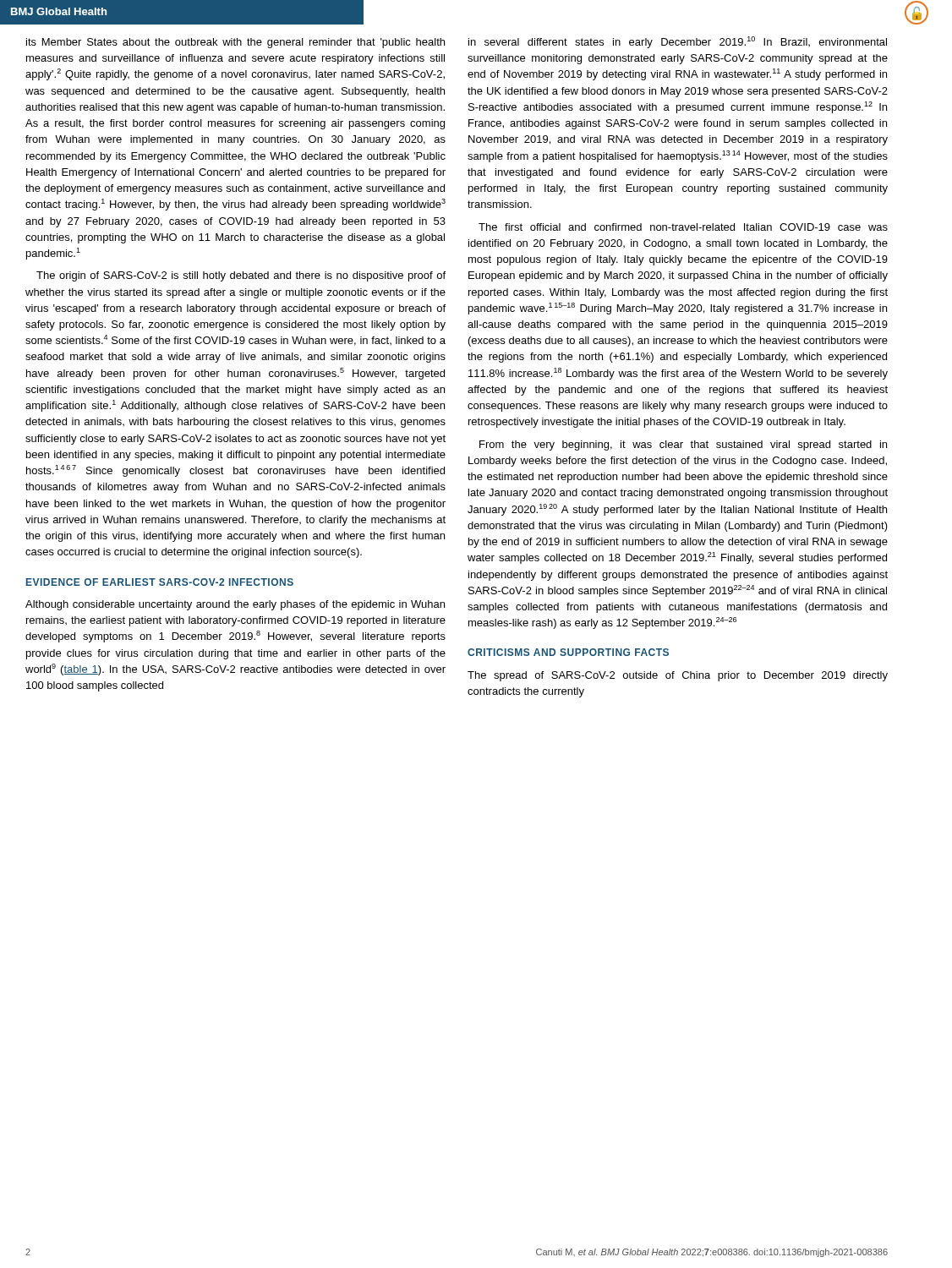Screen dimensions: 1268x952
Task: Click on the passage starting "The origin of SARS-CoV-2 is still hotly"
Action: point(235,414)
